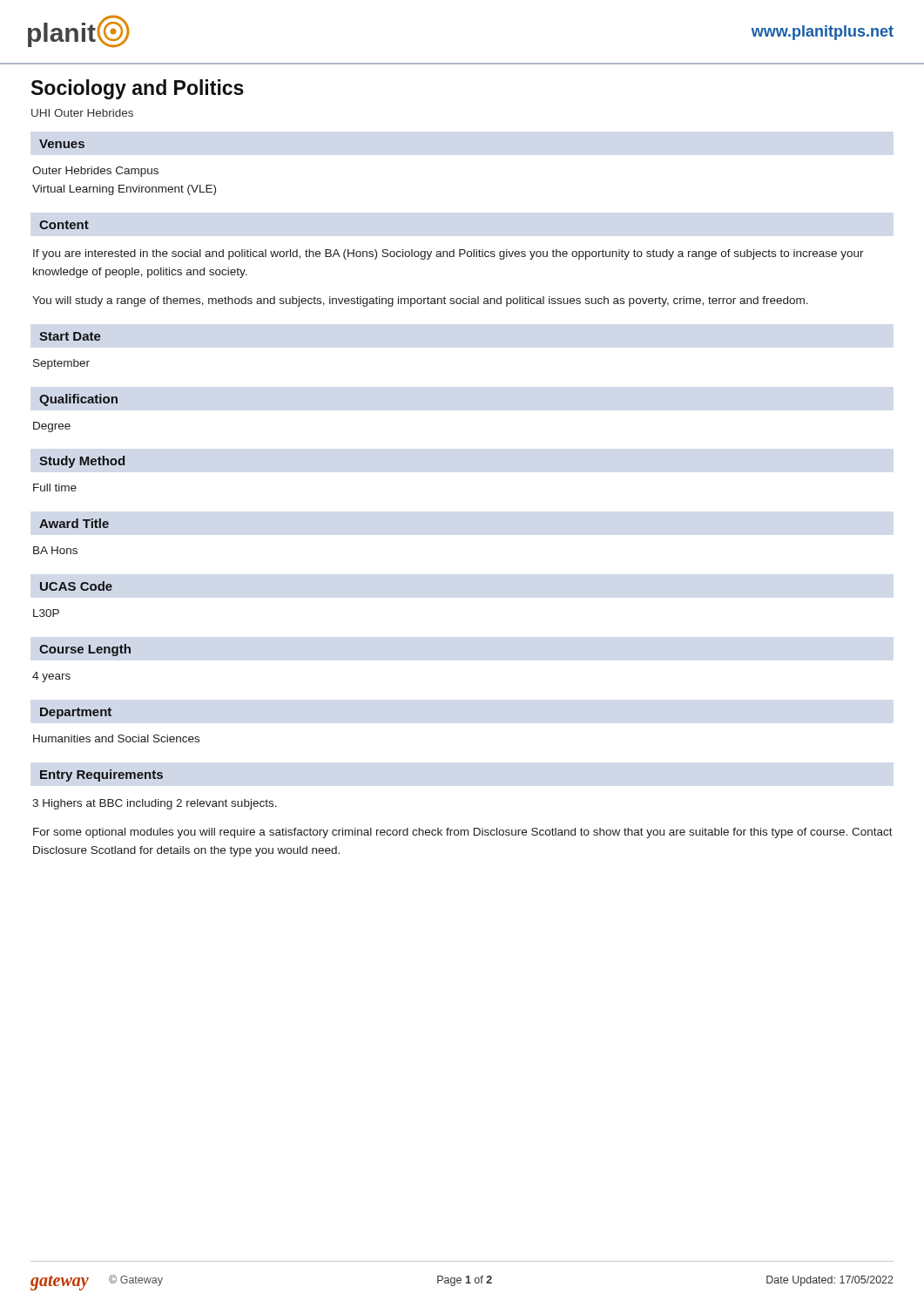Screen dimensions: 1307x924
Task: Find the block starting "Study Method"
Action: coord(82,461)
